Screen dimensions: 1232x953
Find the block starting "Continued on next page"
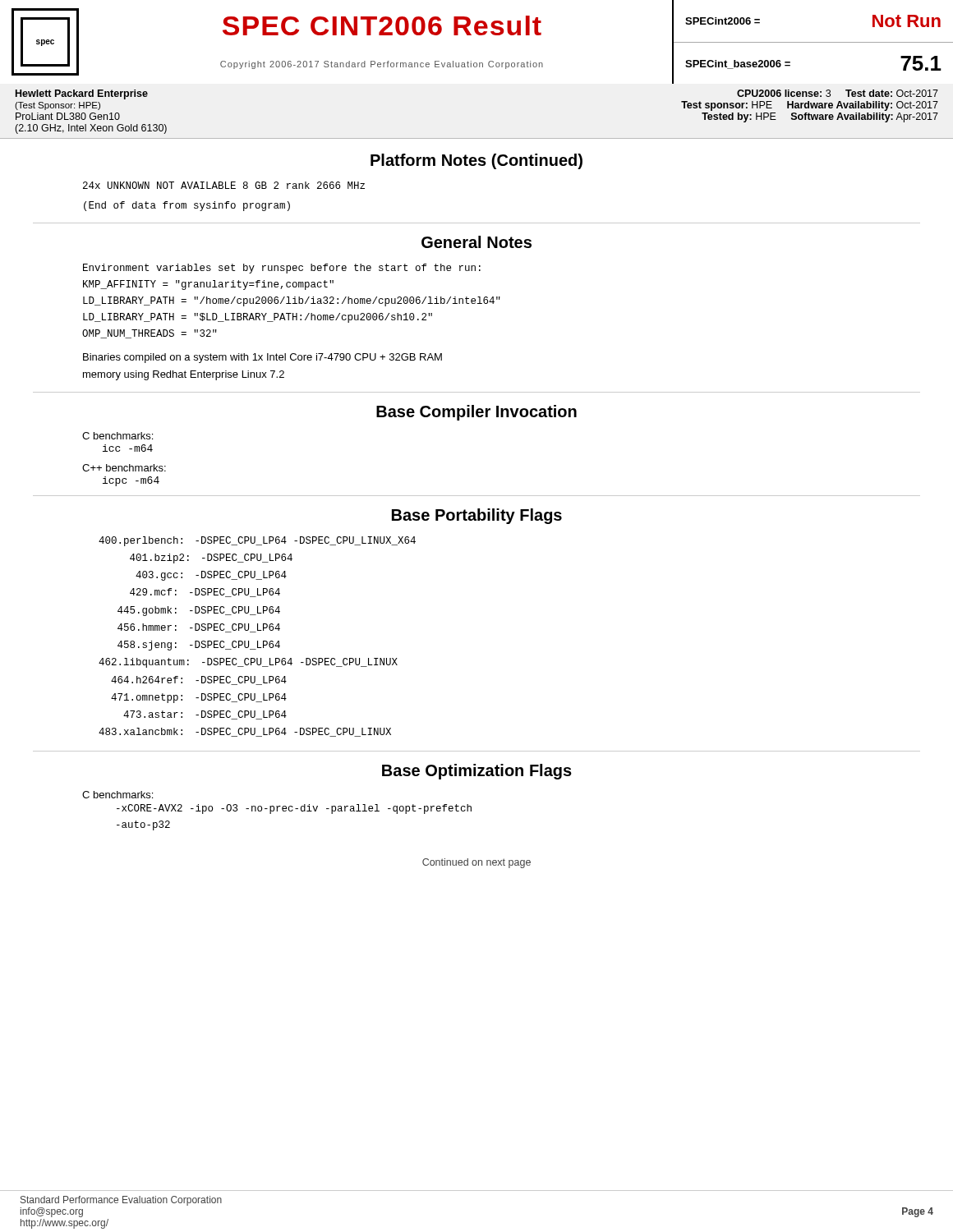[x=476, y=862]
